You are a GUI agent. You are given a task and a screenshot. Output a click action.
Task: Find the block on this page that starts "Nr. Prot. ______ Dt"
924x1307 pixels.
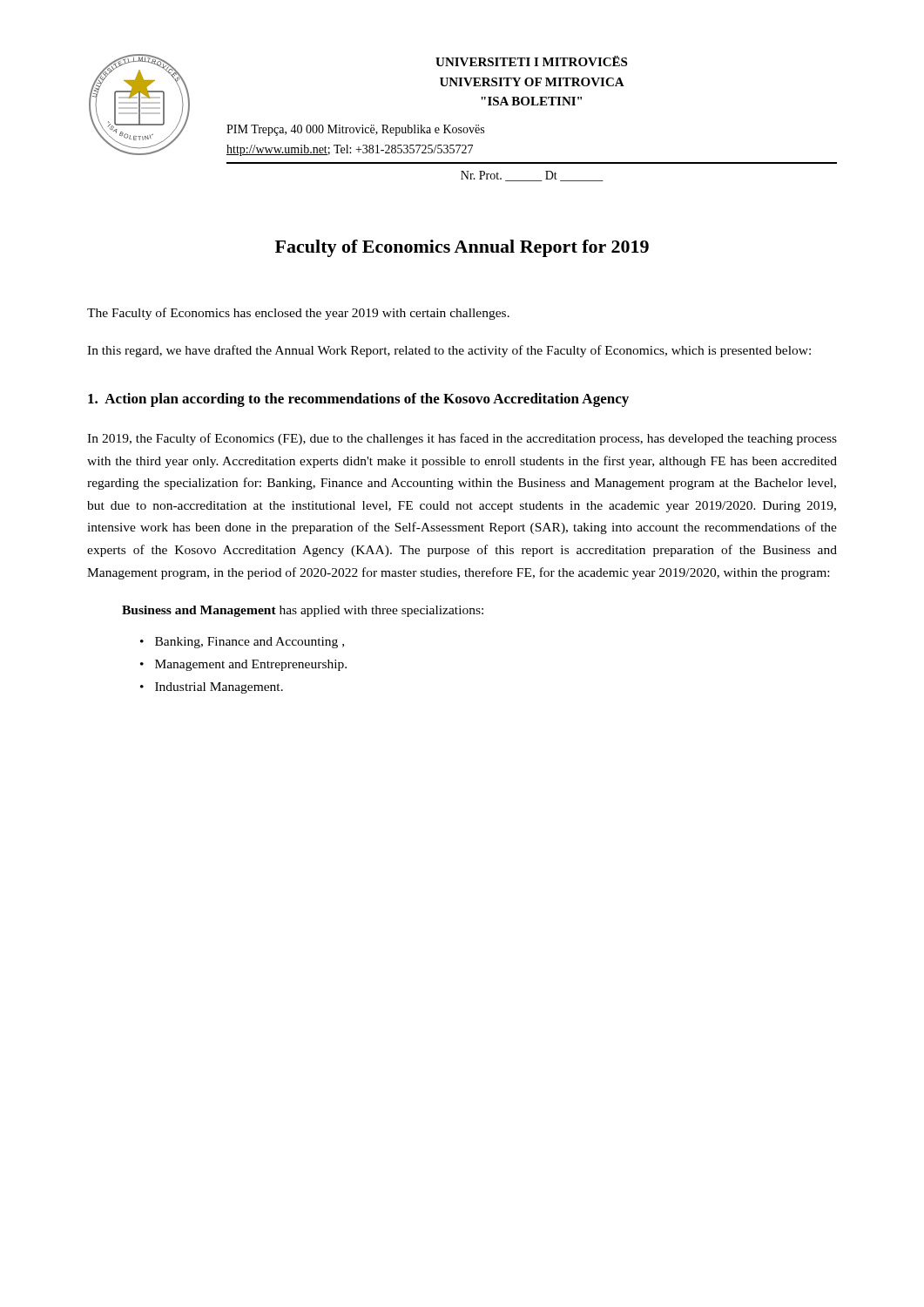532,175
